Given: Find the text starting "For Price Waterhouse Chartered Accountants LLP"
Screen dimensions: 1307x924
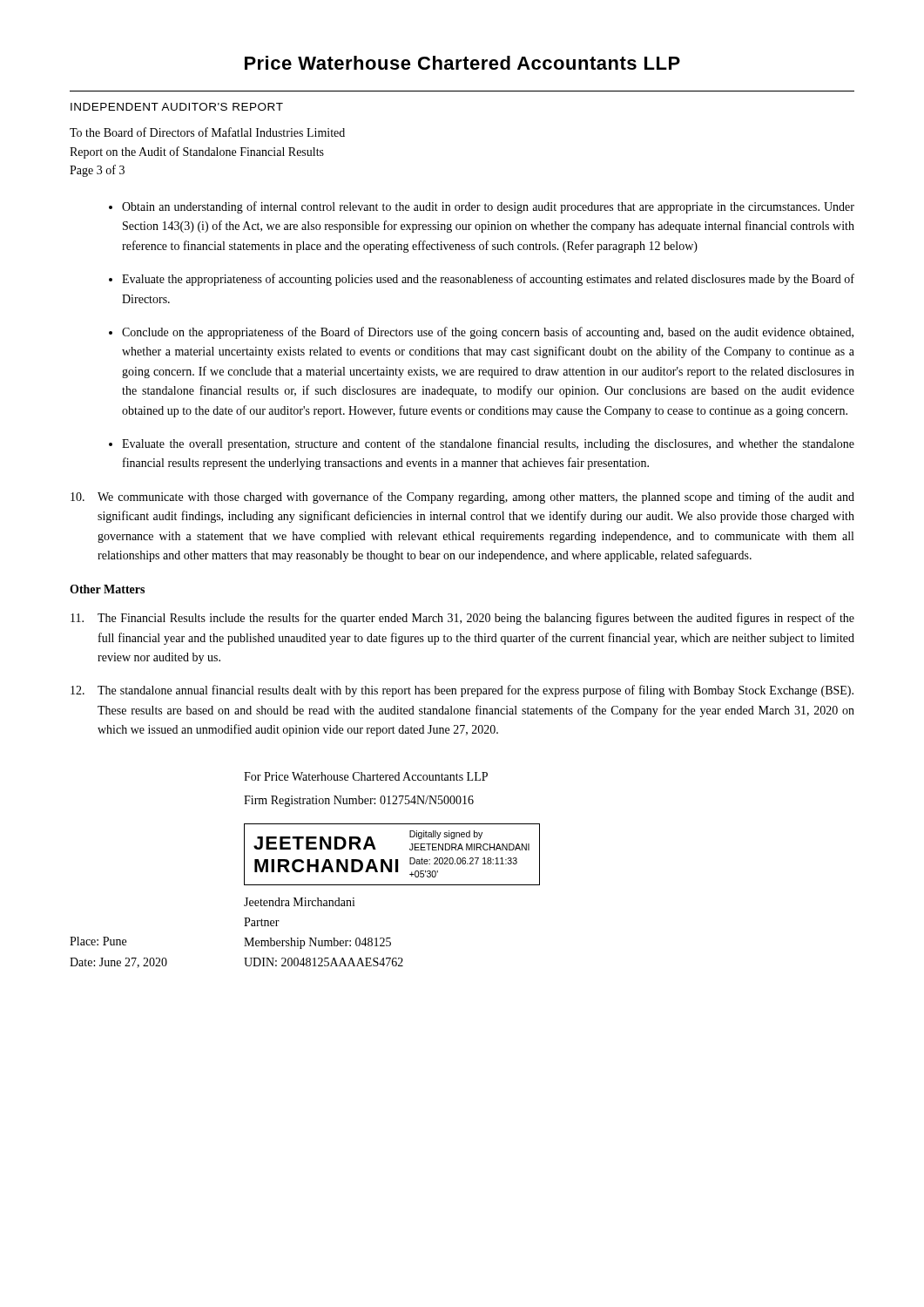Looking at the screenshot, I should pyautogui.click(x=549, y=870).
